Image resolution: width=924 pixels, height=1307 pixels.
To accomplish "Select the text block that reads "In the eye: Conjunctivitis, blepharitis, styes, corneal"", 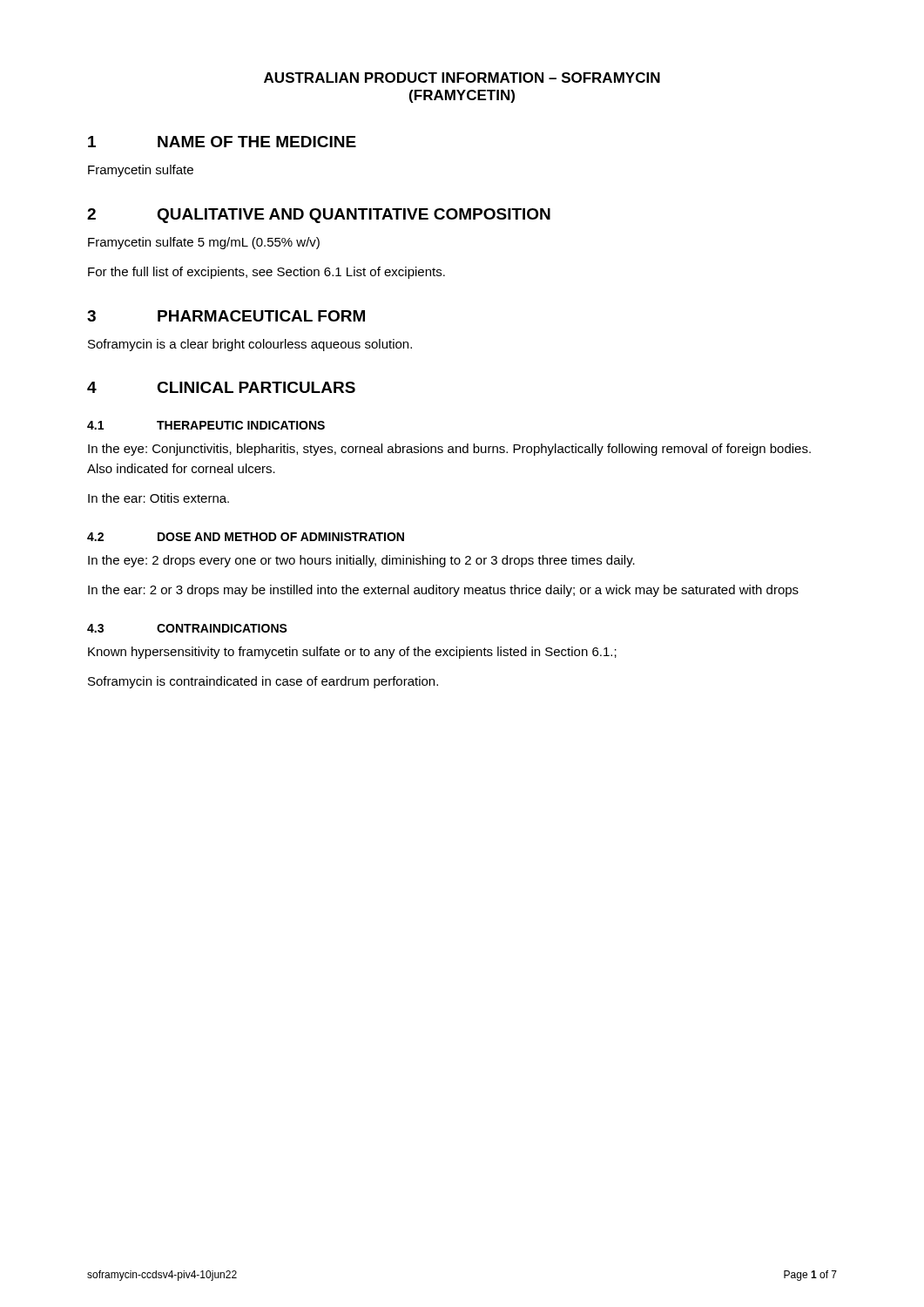I will 449,458.
